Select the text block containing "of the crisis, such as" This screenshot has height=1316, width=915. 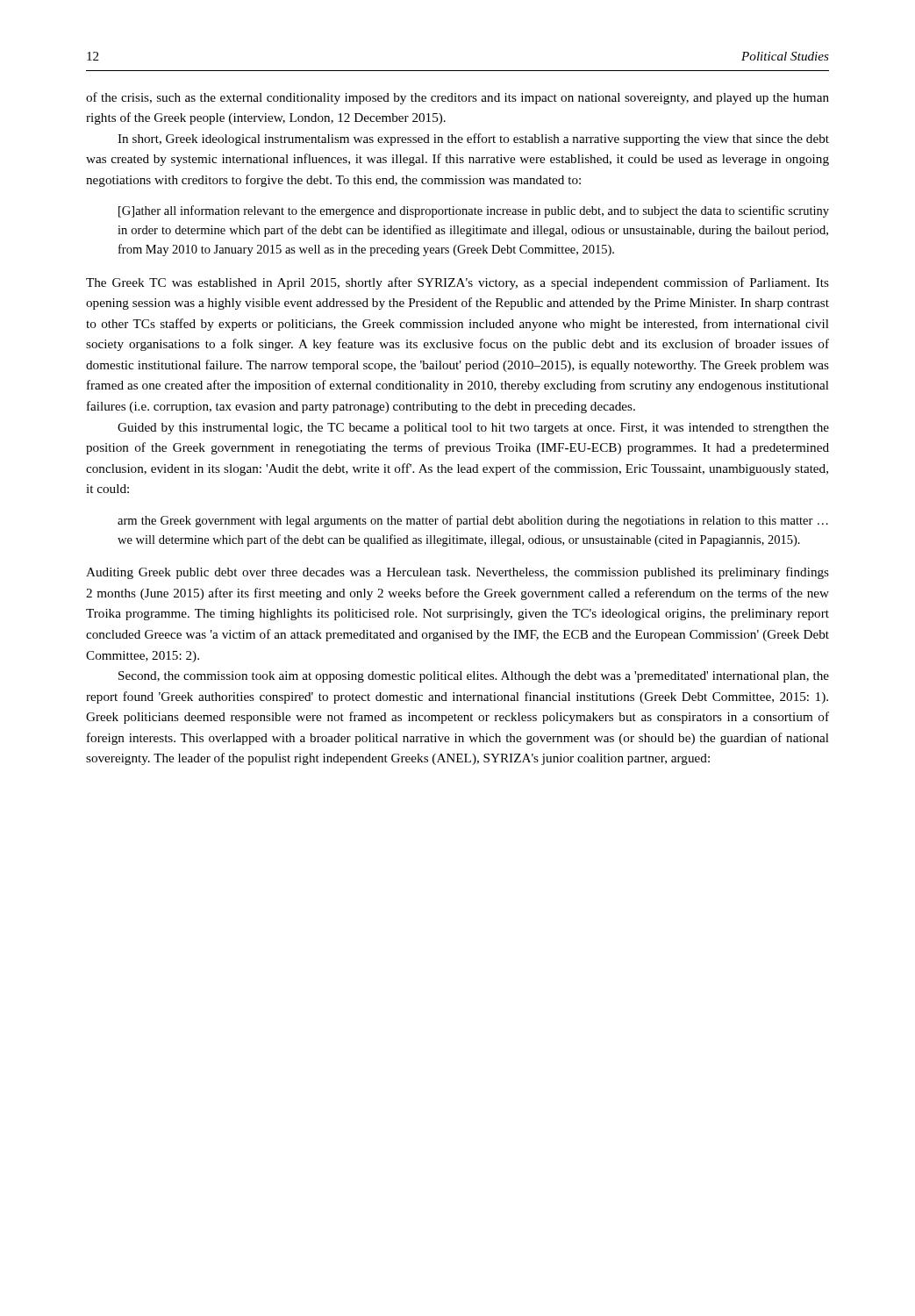pyautogui.click(x=458, y=138)
